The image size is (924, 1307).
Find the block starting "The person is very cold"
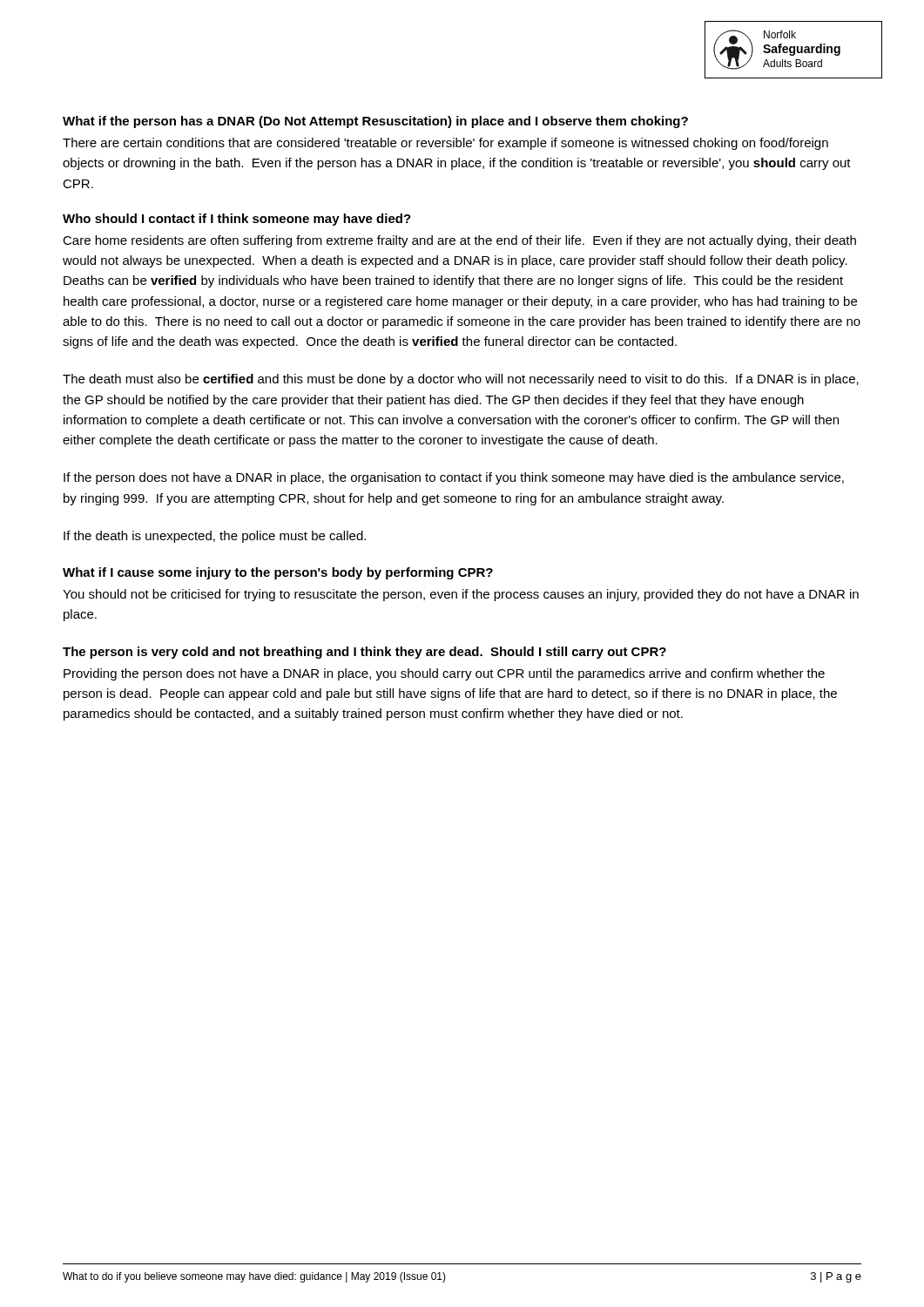pyautogui.click(x=365, y=651)
